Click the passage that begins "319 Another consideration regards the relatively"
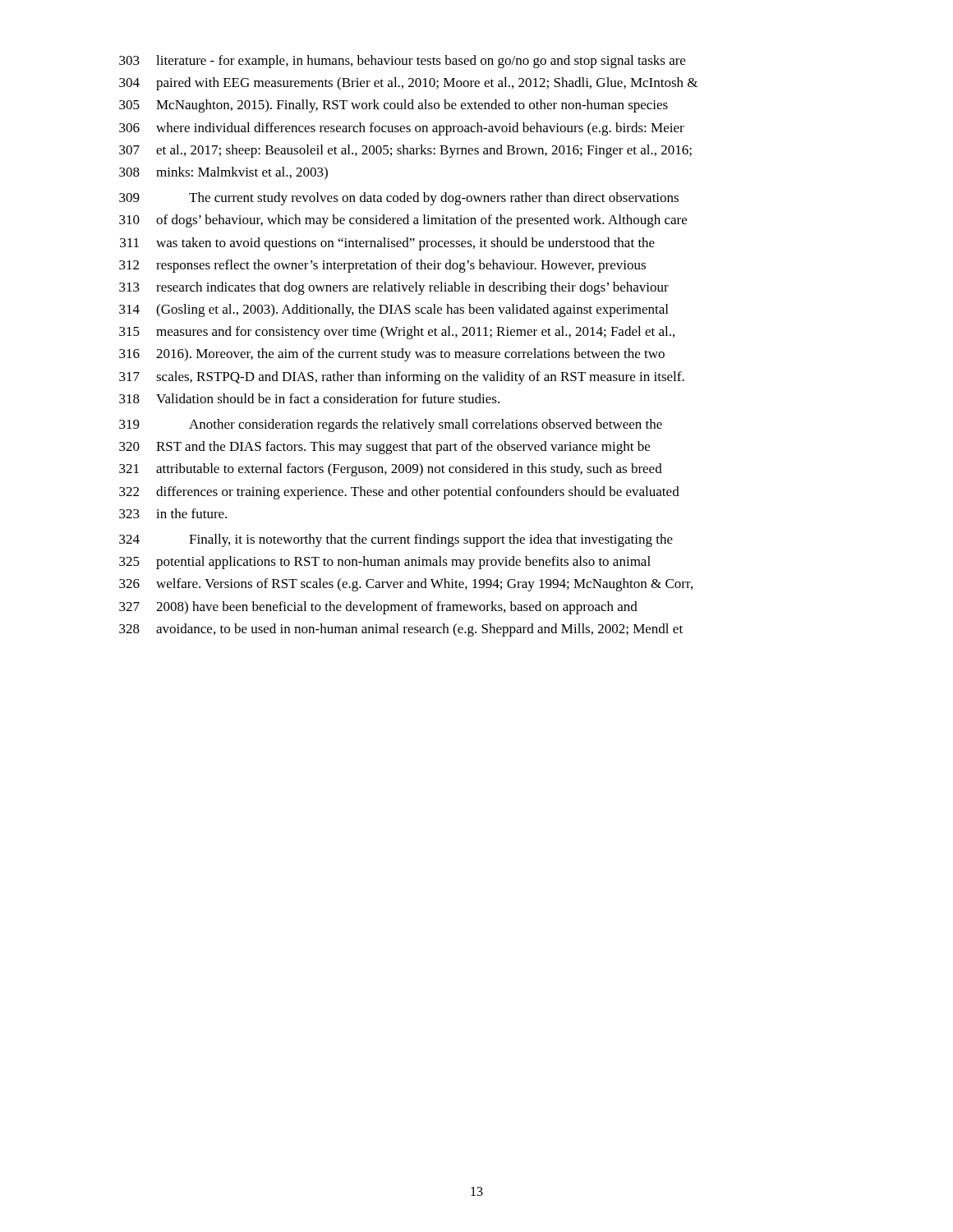The height and width of the screenshot is (1232, 953). [x=476, y=469]
